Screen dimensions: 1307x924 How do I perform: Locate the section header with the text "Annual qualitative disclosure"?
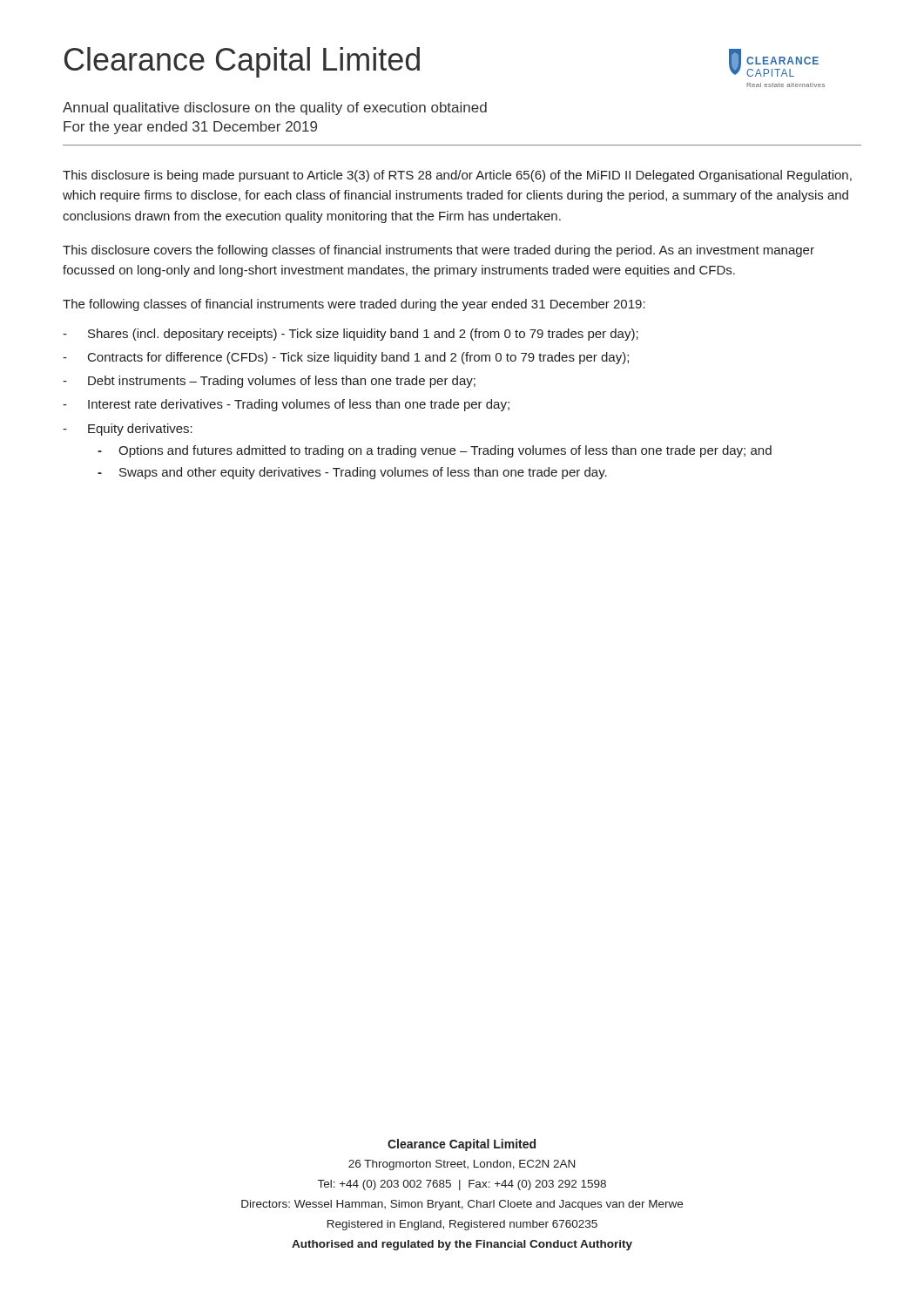click(x=275, y=108)
